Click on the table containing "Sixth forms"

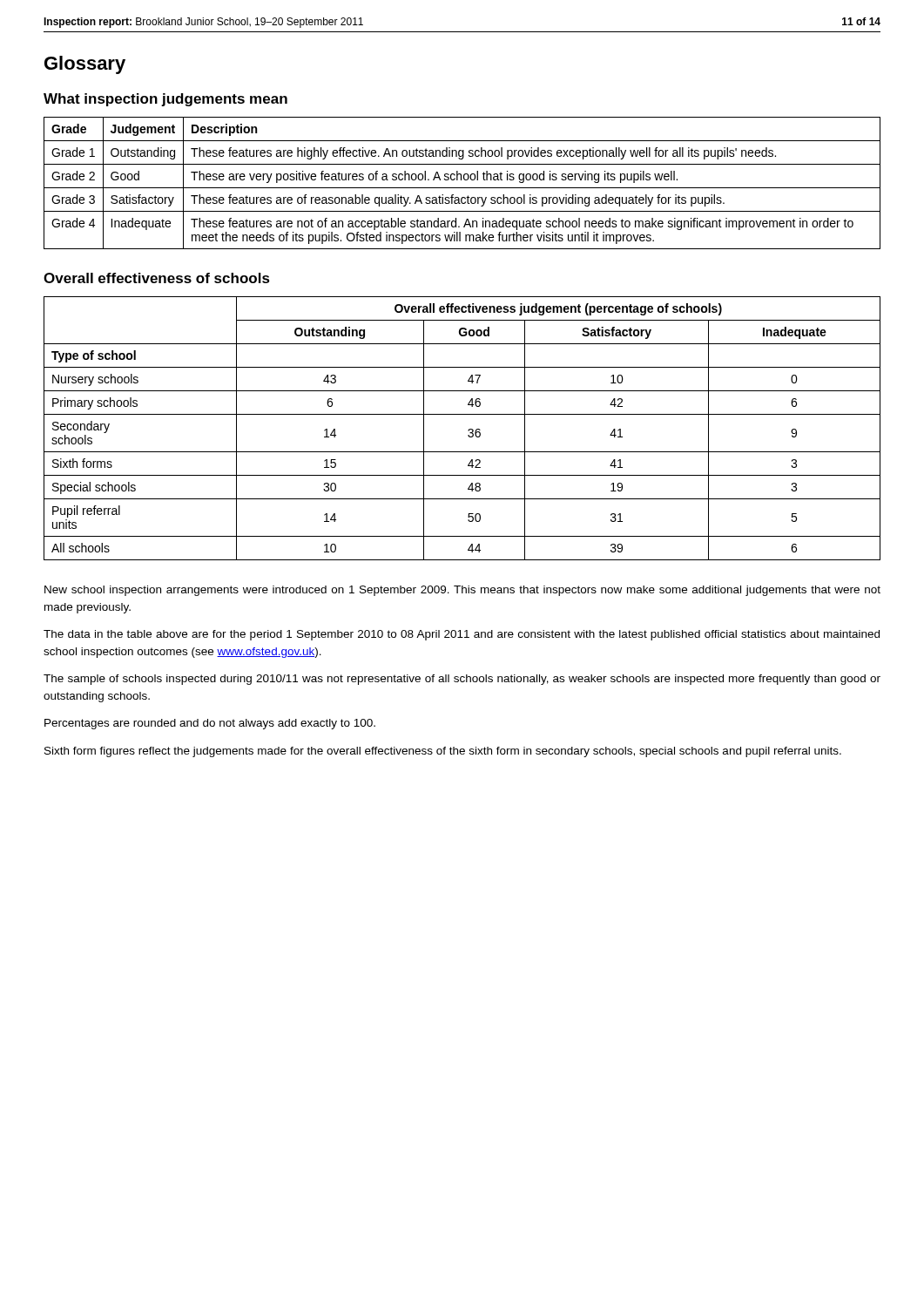pos(462,428)
